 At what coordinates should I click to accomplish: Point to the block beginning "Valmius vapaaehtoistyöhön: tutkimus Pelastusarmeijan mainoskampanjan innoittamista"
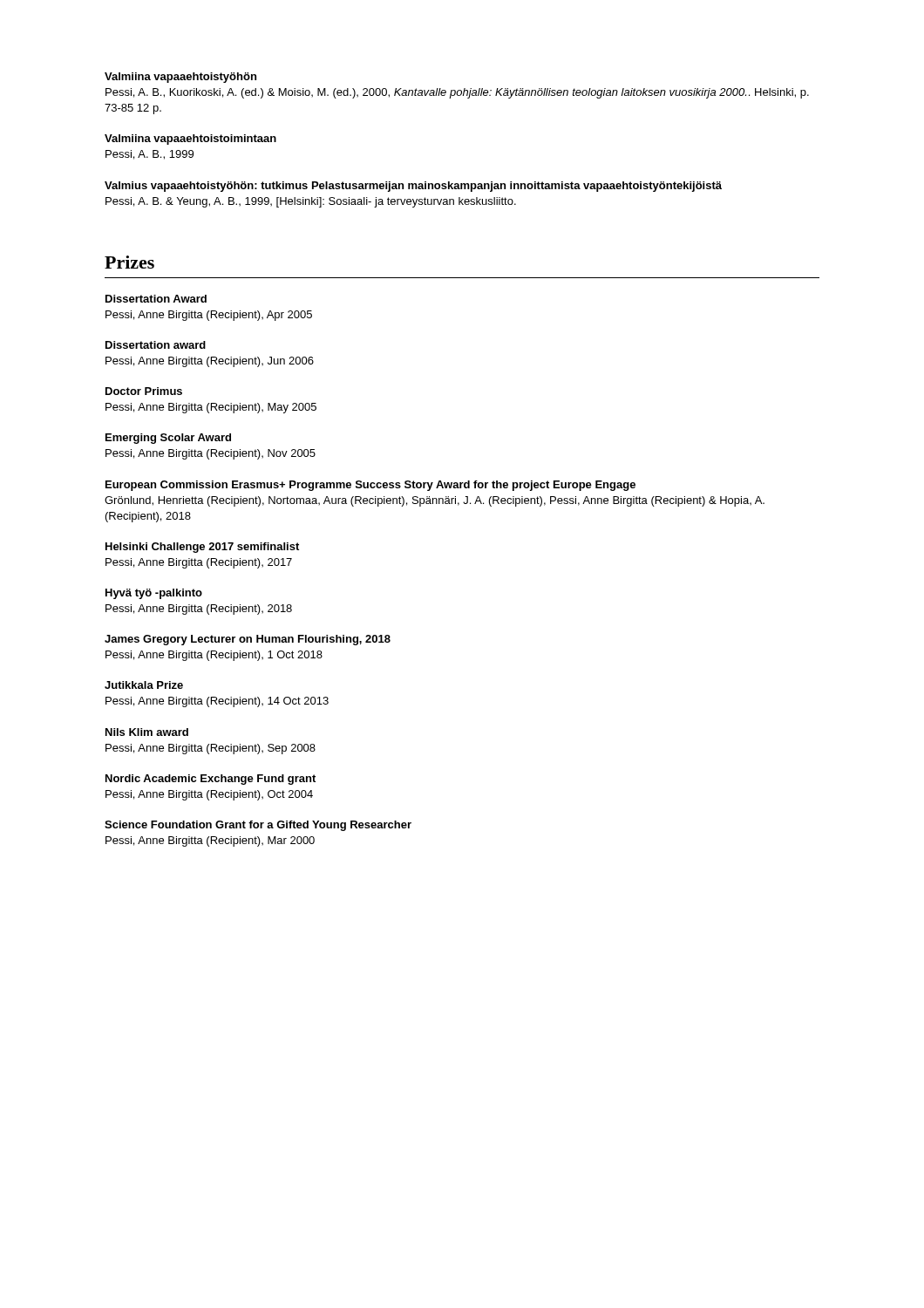coord(462,194)
